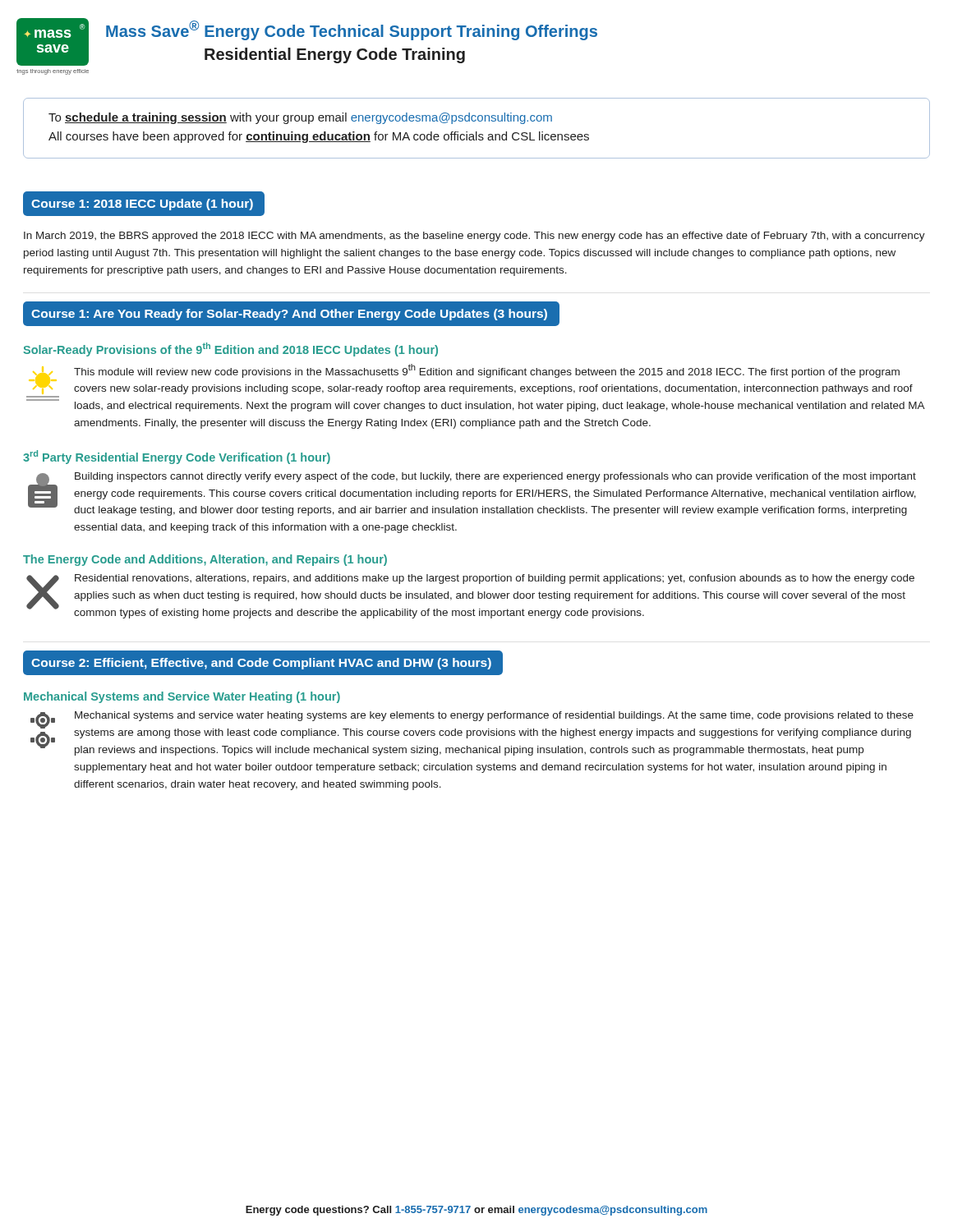
Task: Find "Residential Energy Code Training" on this page
Action: click(x=335, y=54)
